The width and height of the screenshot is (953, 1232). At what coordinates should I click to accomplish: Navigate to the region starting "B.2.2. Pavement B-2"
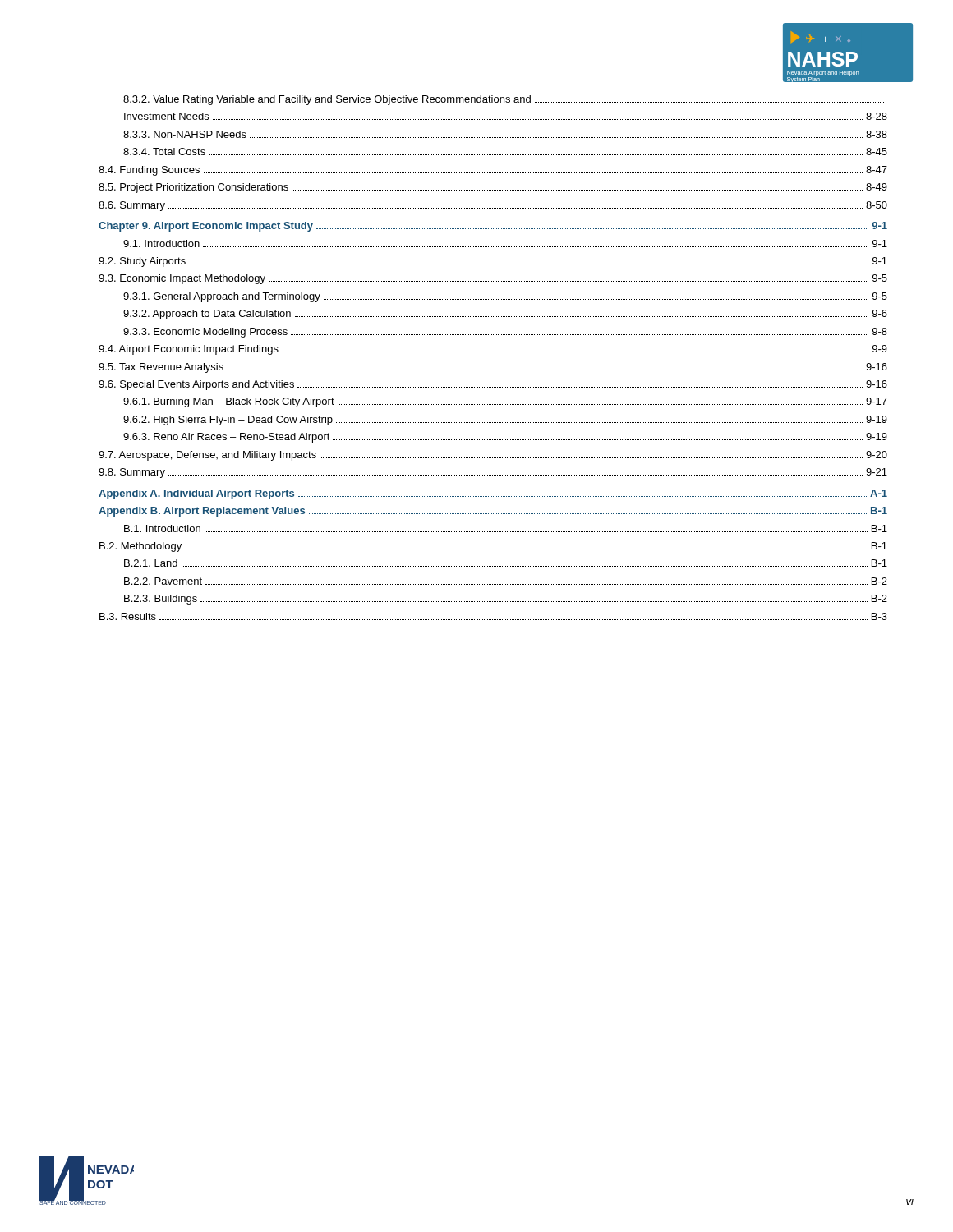505,581
